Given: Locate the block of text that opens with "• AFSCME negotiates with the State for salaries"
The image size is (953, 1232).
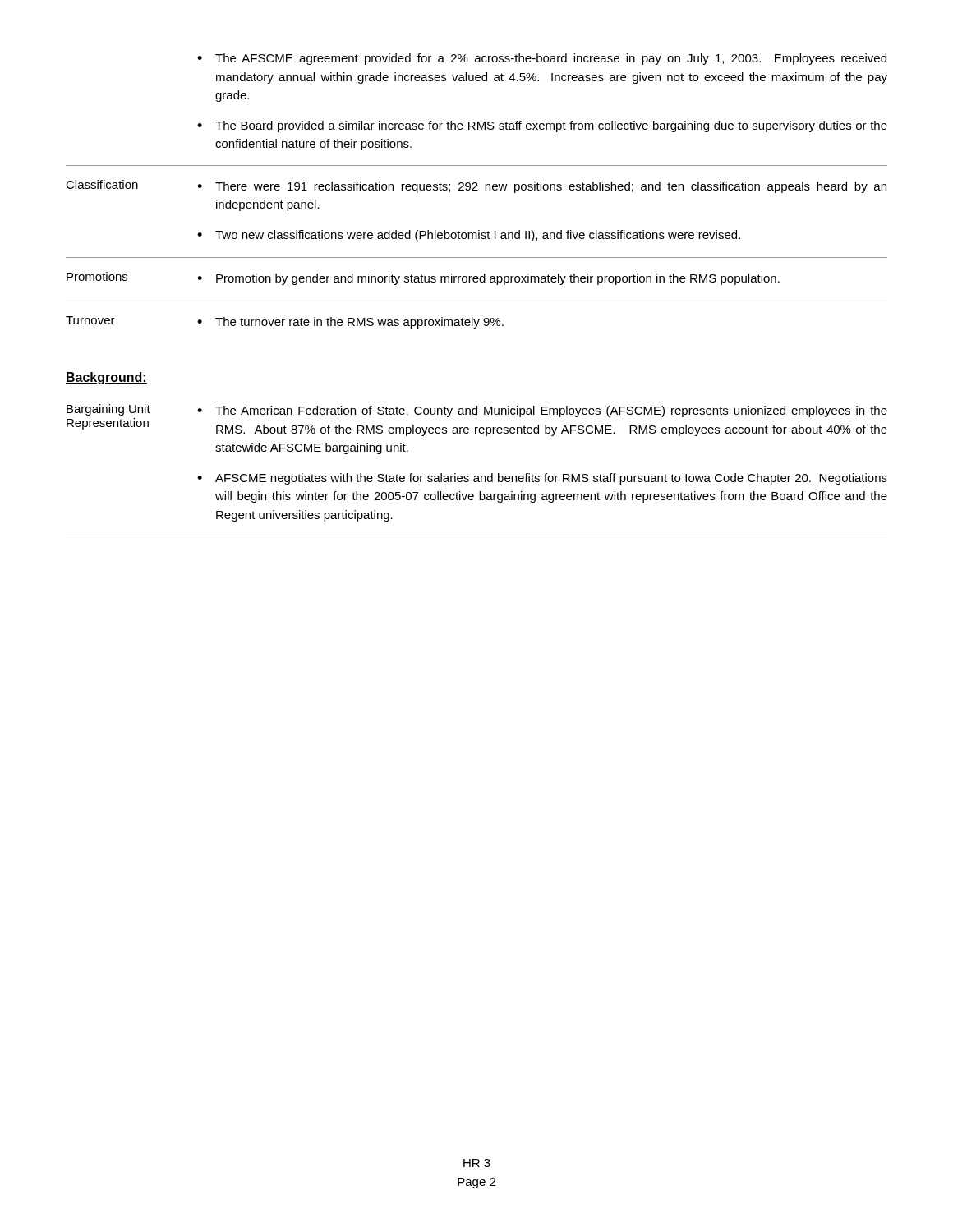Looking at the screenshot, I should [x=542, y=496].
